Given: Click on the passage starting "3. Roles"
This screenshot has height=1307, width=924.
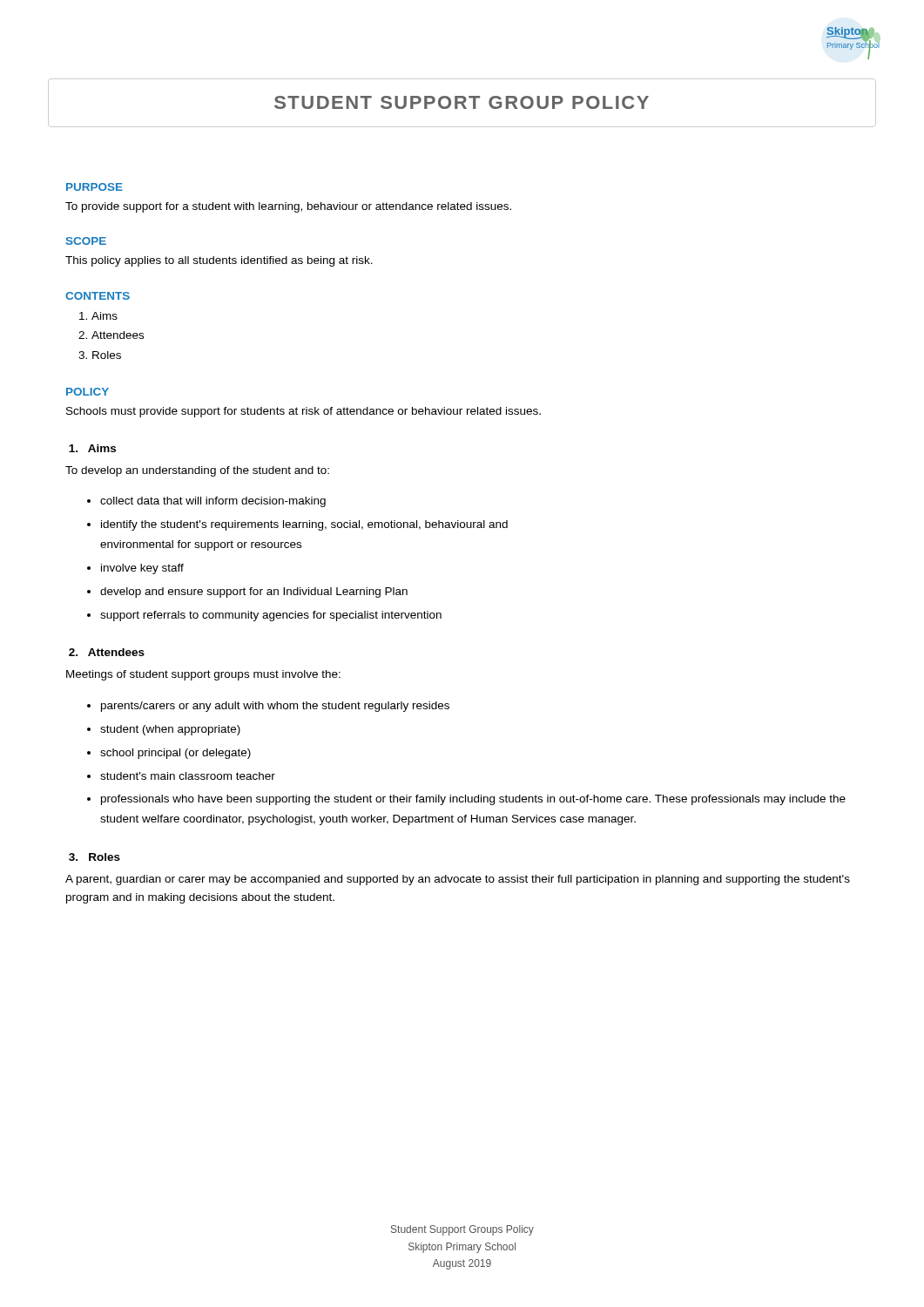Looking at the screenshot, I should pos(93,857).
